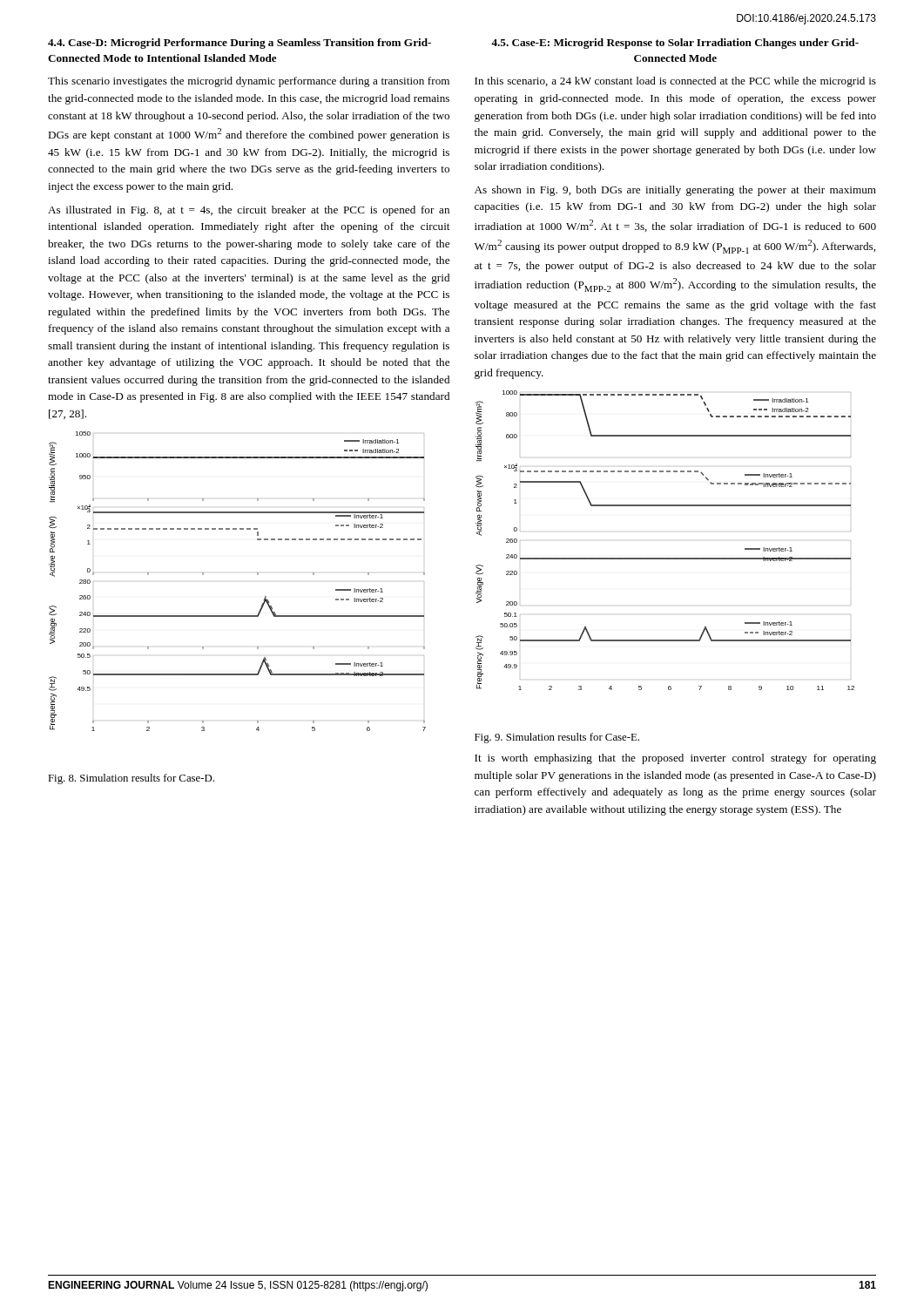Locate the element starting "Fig. 8. Simulation"

[x=131, y=779]
